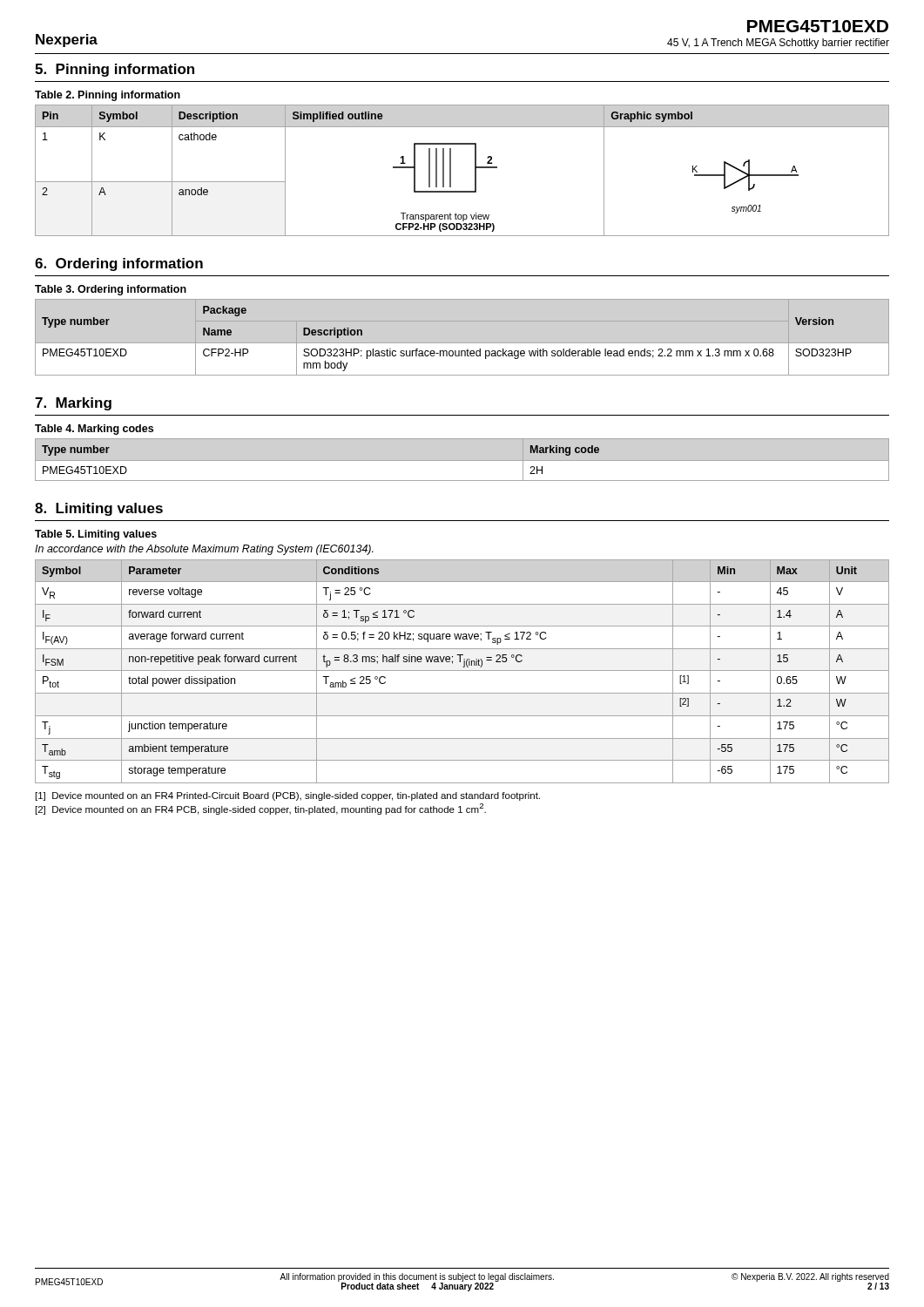Click the passage that begins "[1] Device mounted on an"
Screen dimensions: 1307x924
[x=288, y=802]
